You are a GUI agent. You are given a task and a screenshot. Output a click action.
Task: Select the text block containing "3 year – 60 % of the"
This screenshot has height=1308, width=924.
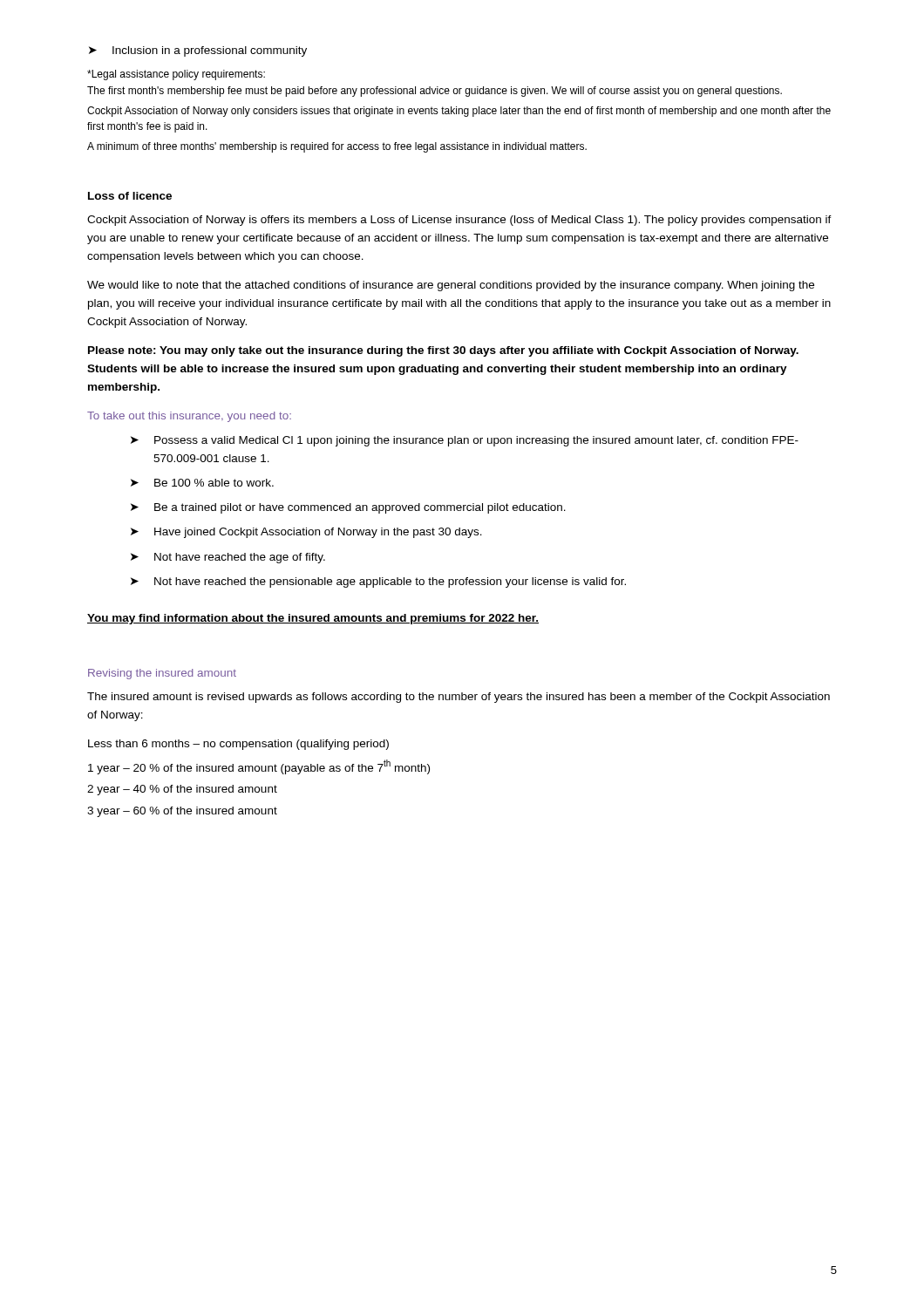click(182, 811)
